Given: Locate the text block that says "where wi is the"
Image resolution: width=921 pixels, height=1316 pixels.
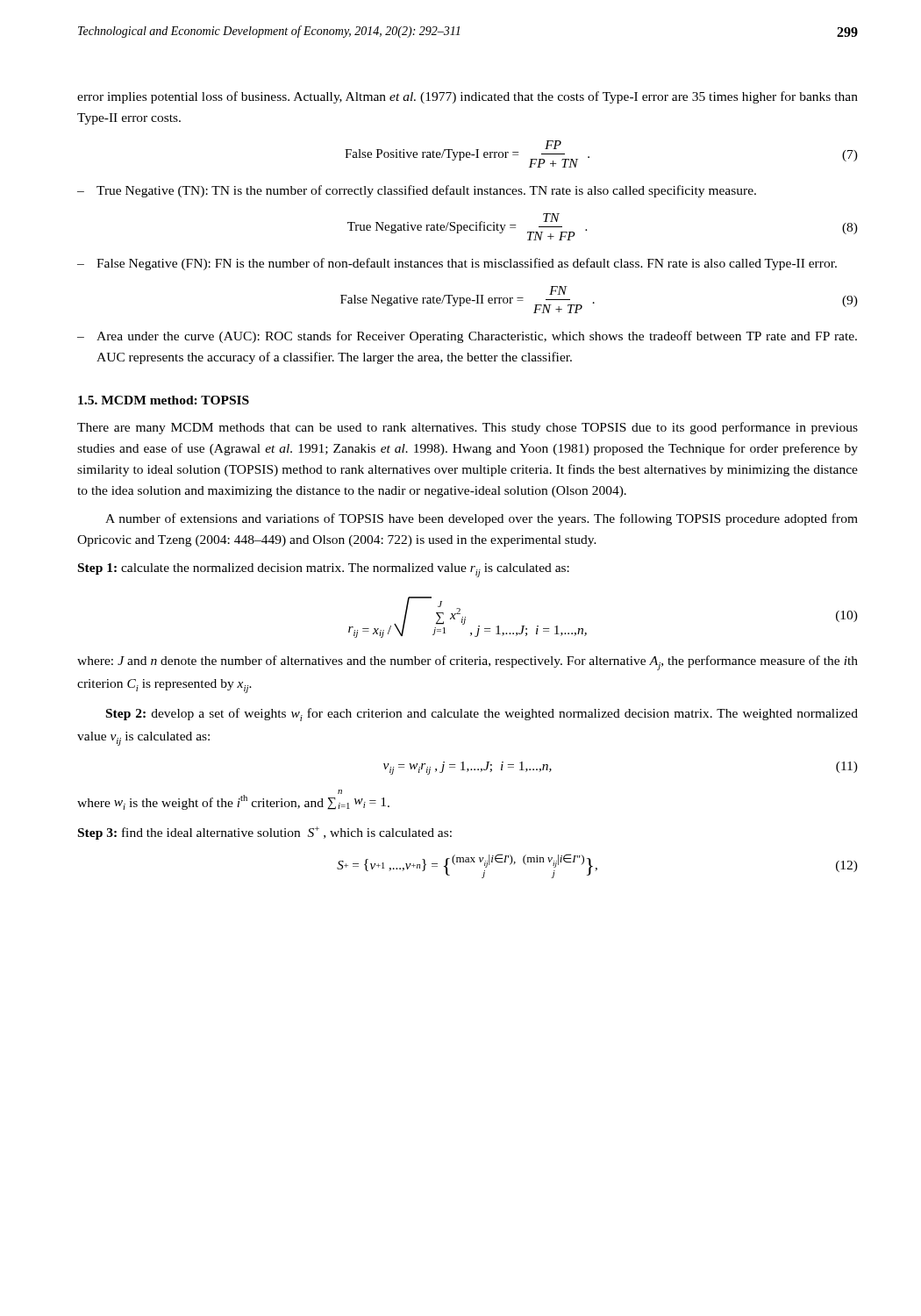Looking at the screenshot, I should coord(234,798).
